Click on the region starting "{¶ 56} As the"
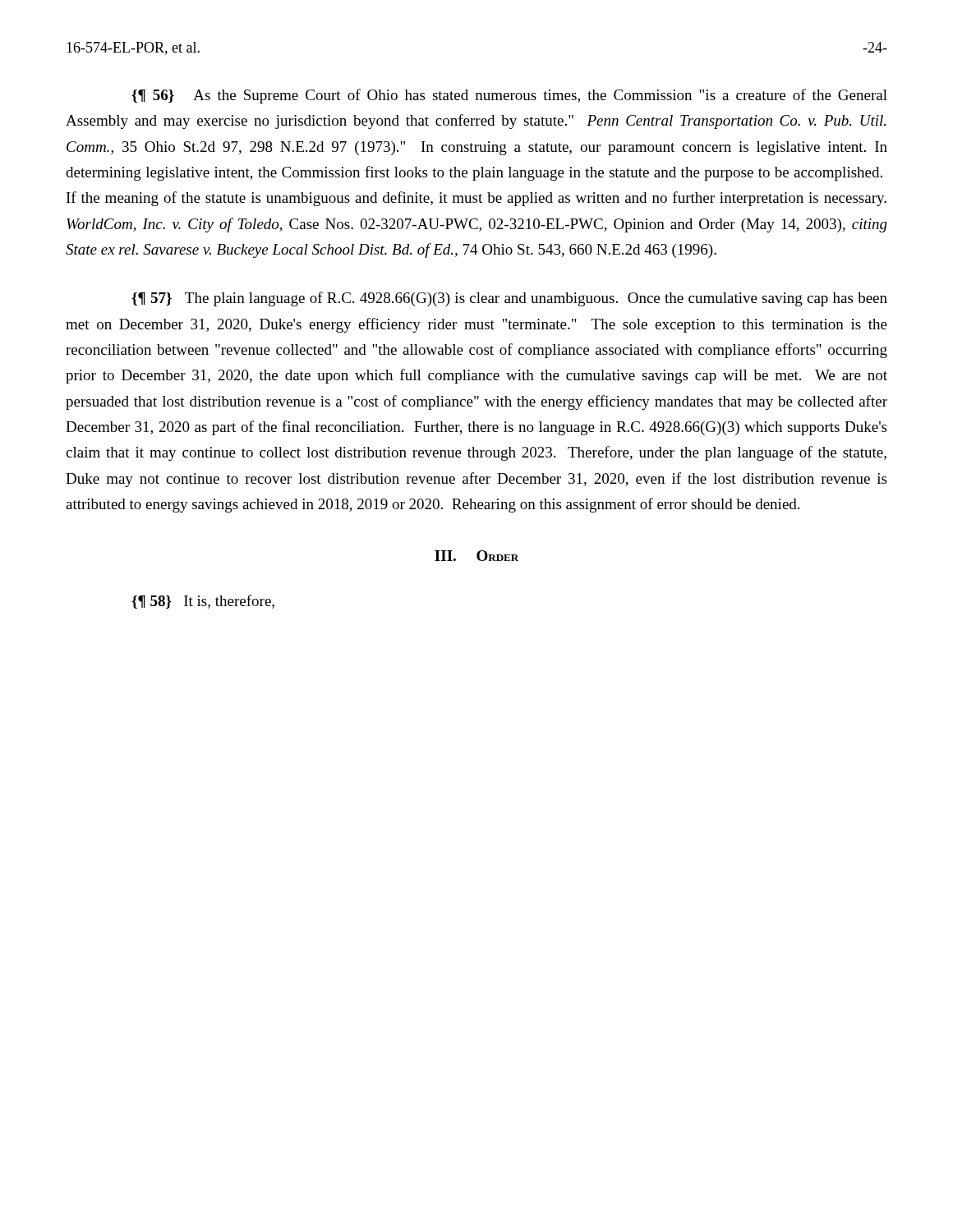The width and height of the screenshot is (953, 1232). (x=476, y=172)
